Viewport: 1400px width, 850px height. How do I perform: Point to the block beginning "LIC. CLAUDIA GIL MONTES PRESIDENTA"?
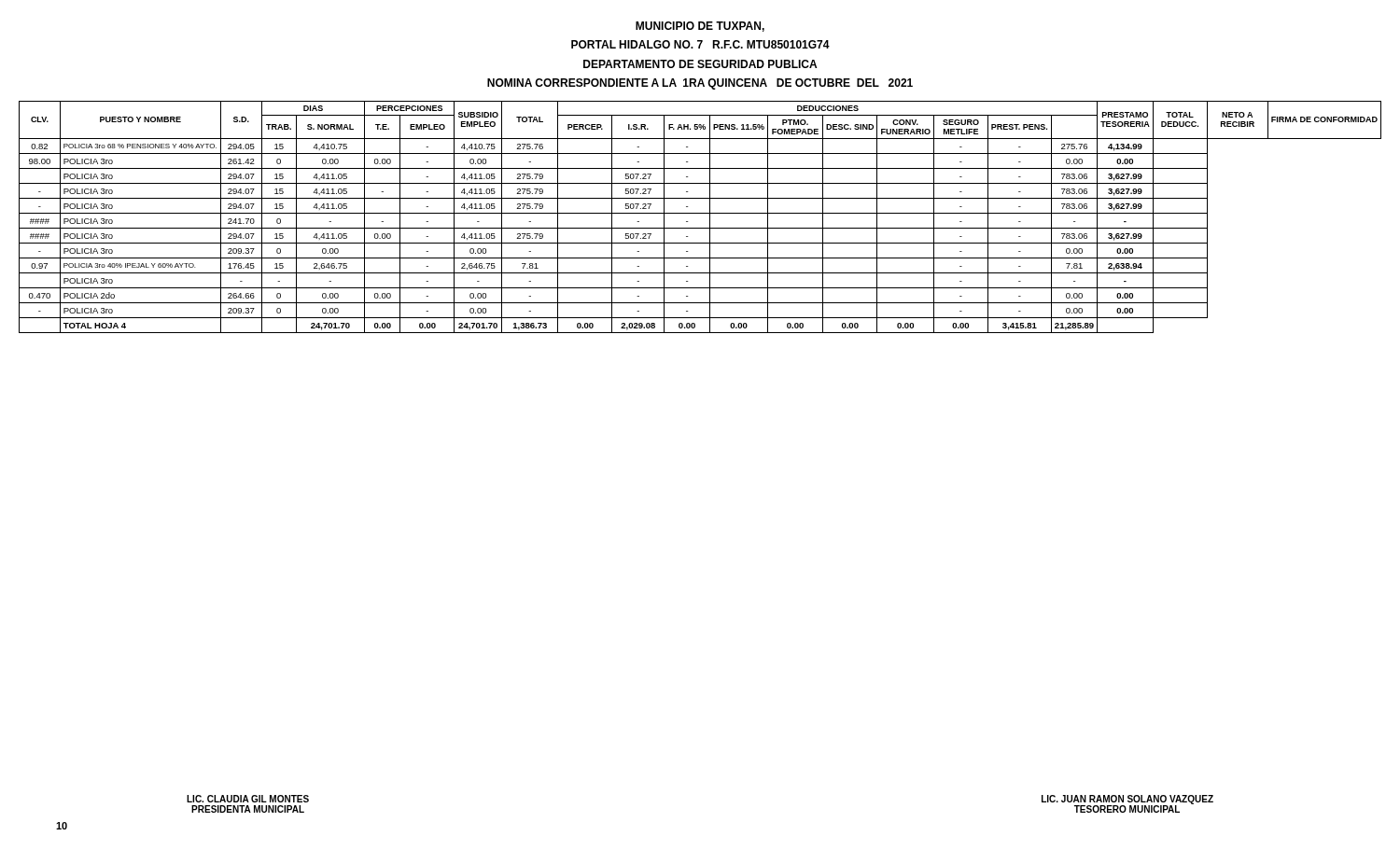(x=248, y=804)
